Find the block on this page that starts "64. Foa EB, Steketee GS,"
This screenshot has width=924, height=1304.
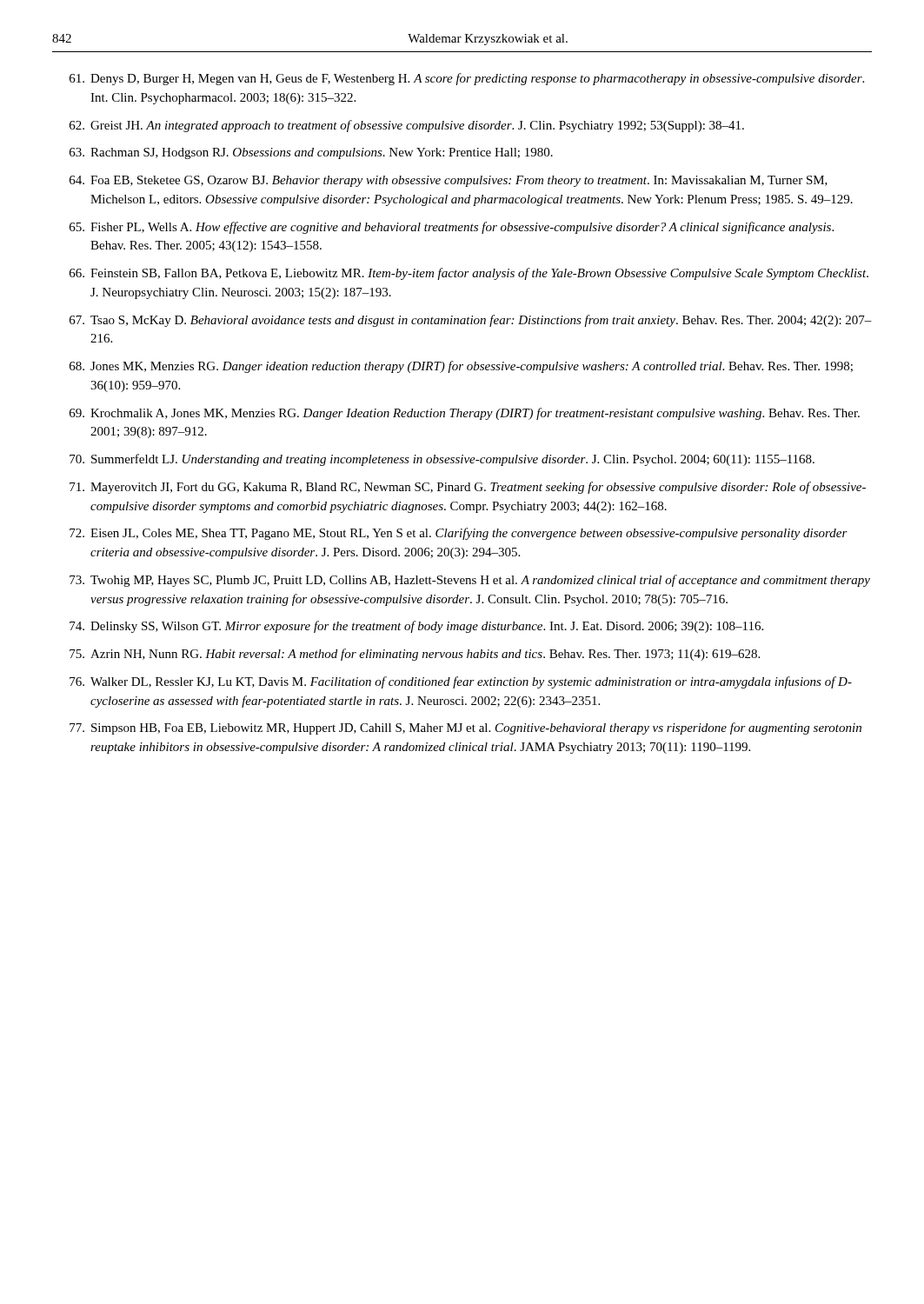coord(462,190)
